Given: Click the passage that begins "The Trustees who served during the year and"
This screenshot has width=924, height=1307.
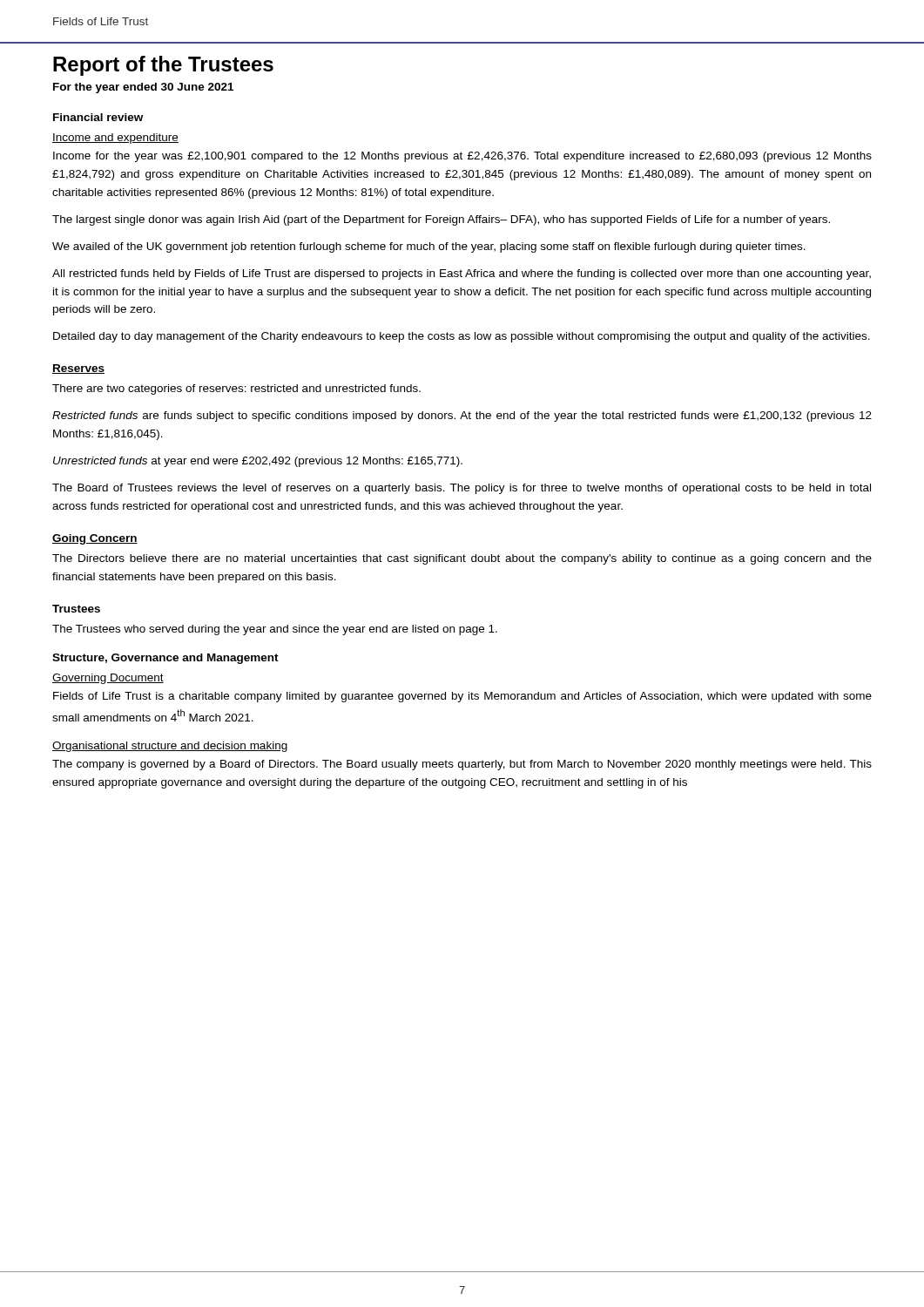Looking at the screenshot, I should [x=275, y=628].
